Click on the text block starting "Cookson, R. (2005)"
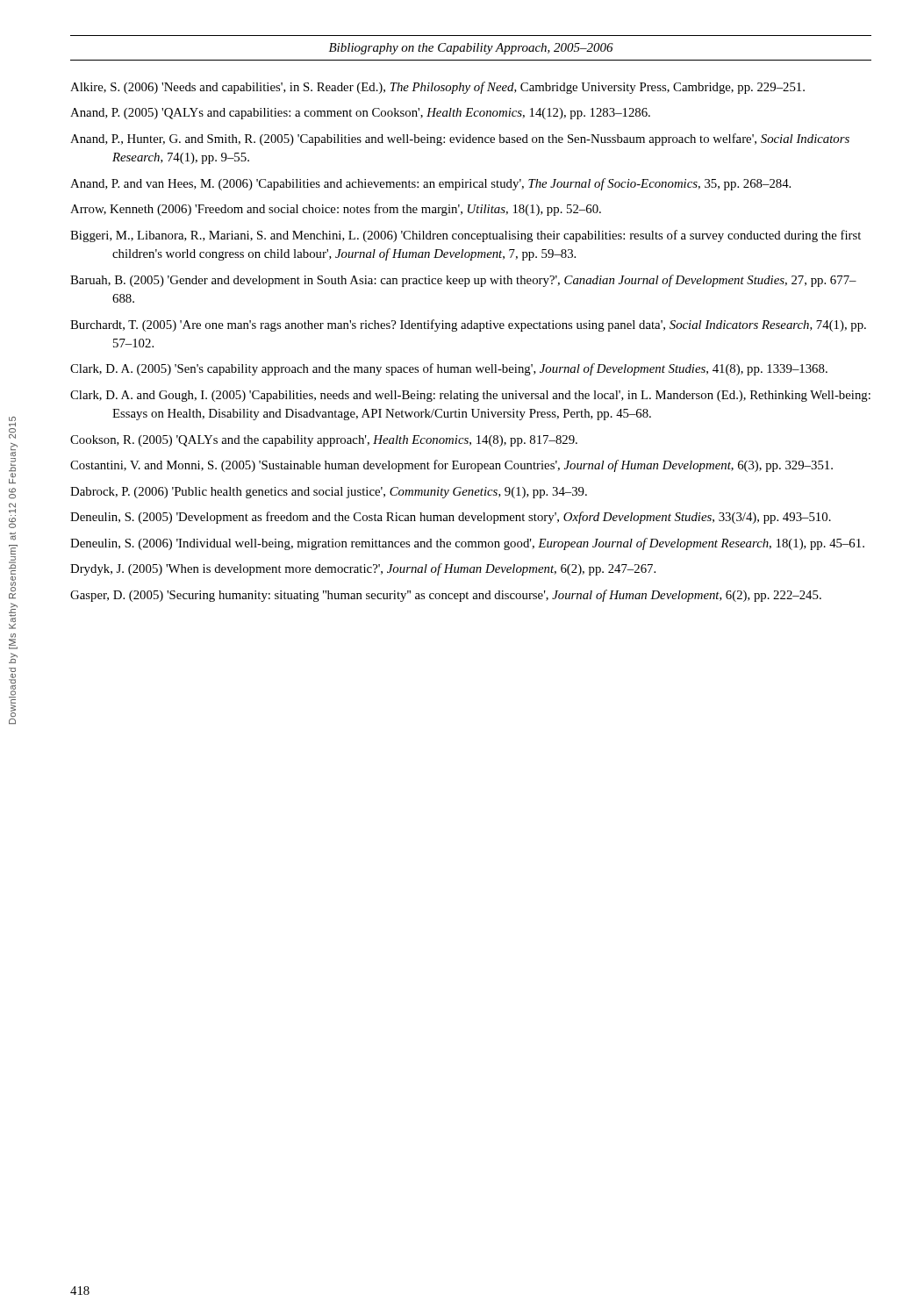 click(x=324, y=439)
